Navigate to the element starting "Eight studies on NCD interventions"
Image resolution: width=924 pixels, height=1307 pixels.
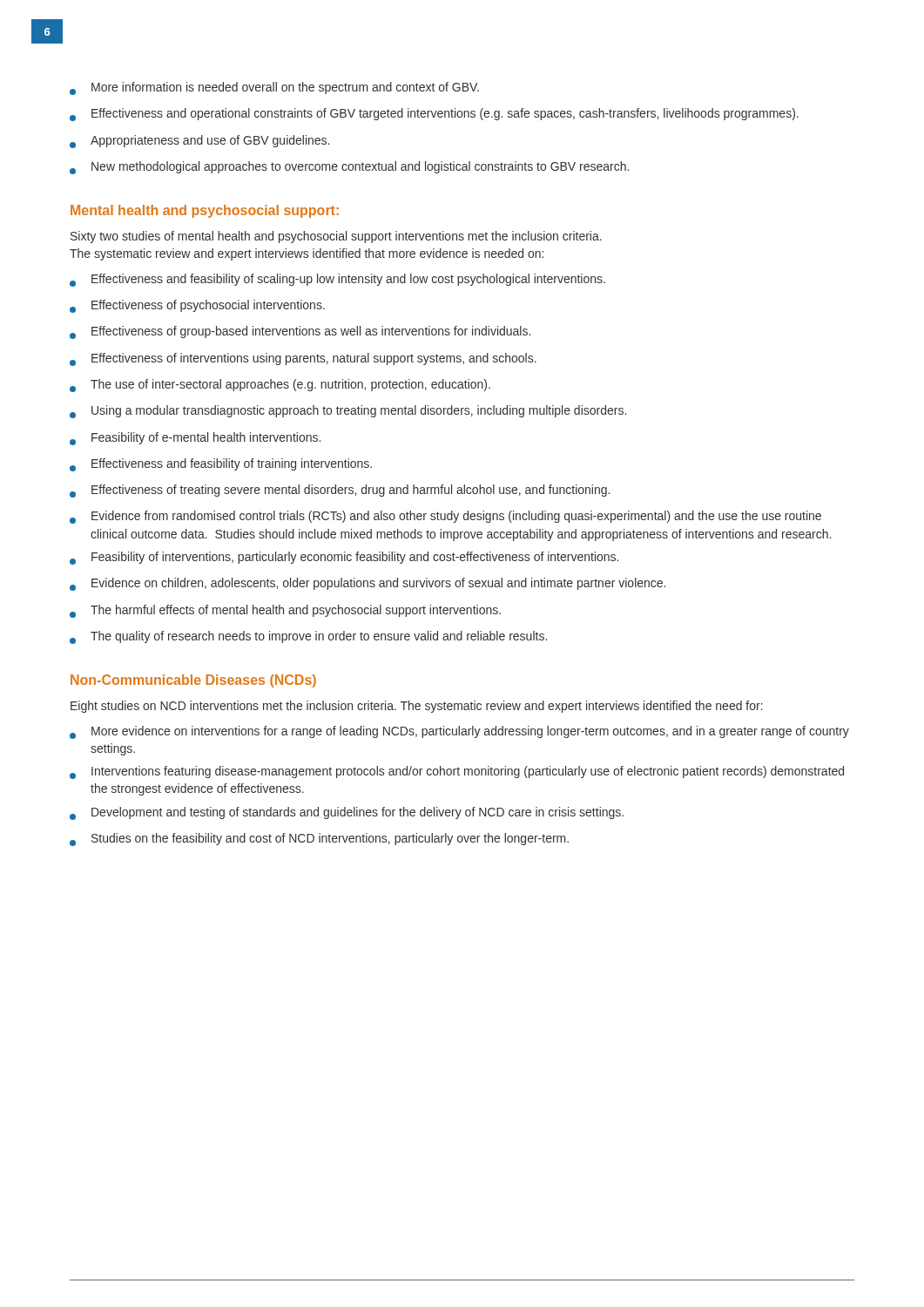pyautogui.click(x=417, y=706)
